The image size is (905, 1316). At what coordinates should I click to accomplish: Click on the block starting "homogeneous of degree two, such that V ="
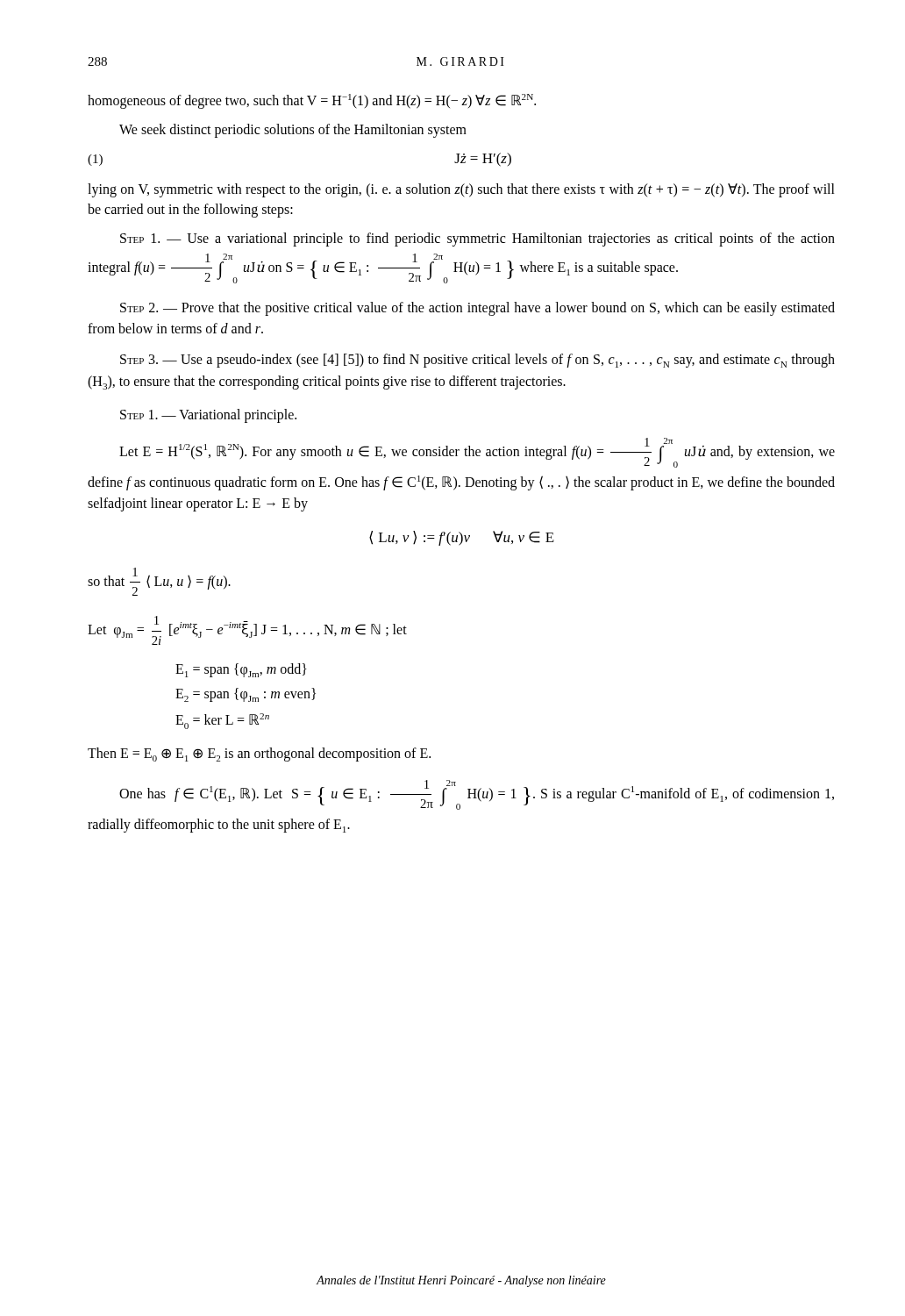pos(461,115)
